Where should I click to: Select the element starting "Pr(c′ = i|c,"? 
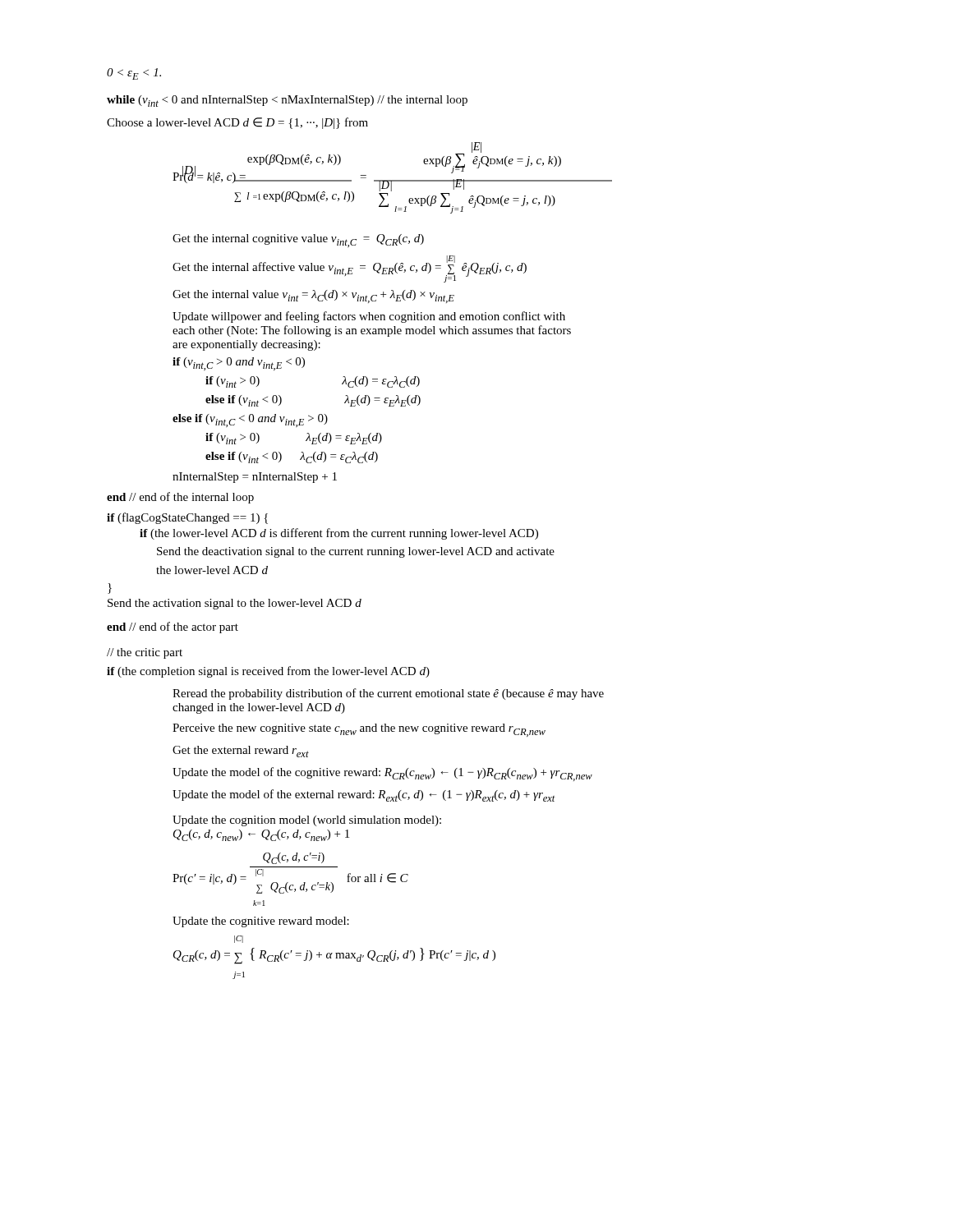pyautogui.click(x=290, y=879)
